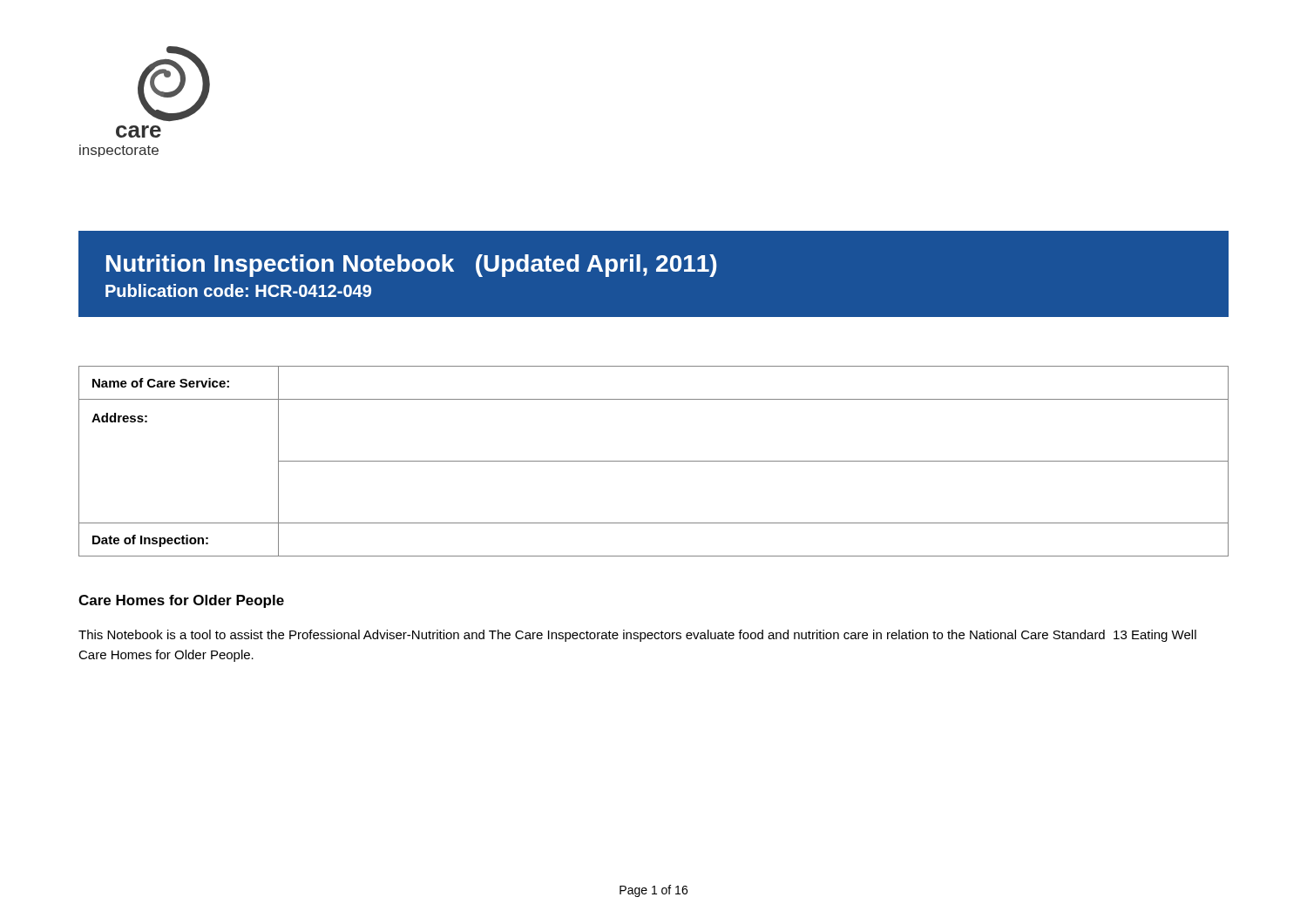Select the section header with the text "Care Homes for Older People"
This screenshot has height=924, width=1307.
tap(181, 600)
